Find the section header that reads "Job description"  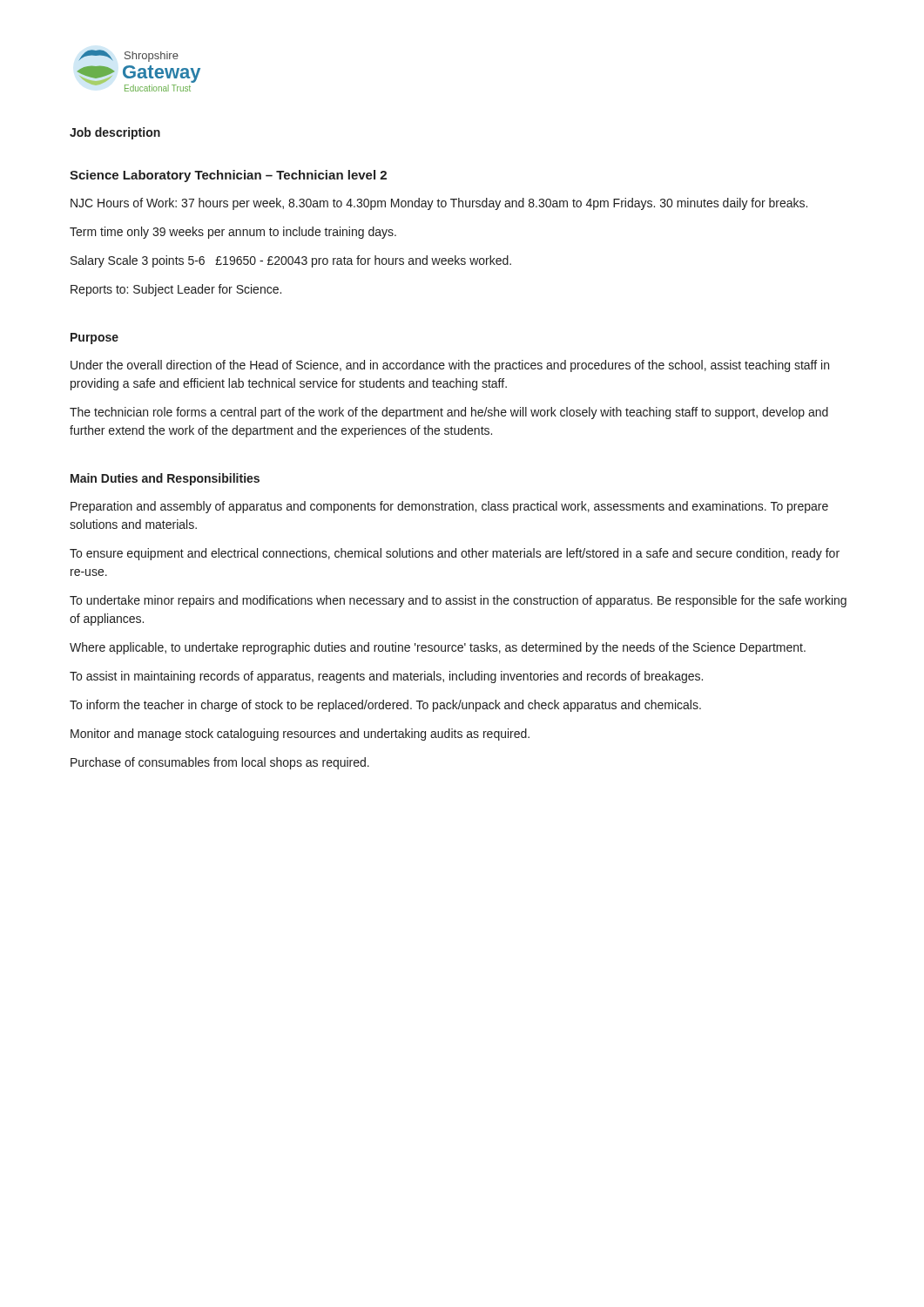pyautogui.click(x=115, y=132)
